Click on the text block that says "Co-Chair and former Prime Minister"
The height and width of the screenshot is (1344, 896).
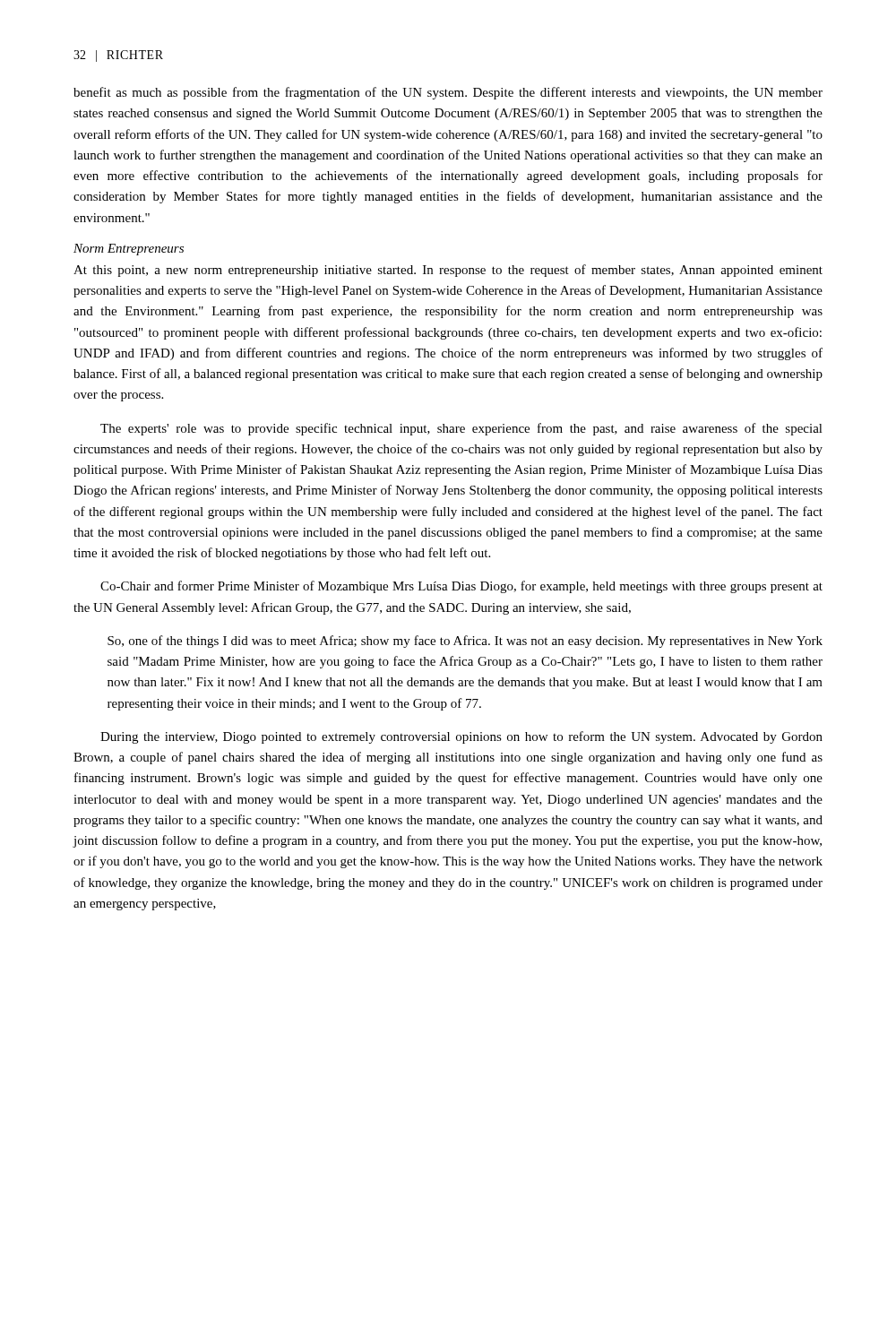pos(448,597)
